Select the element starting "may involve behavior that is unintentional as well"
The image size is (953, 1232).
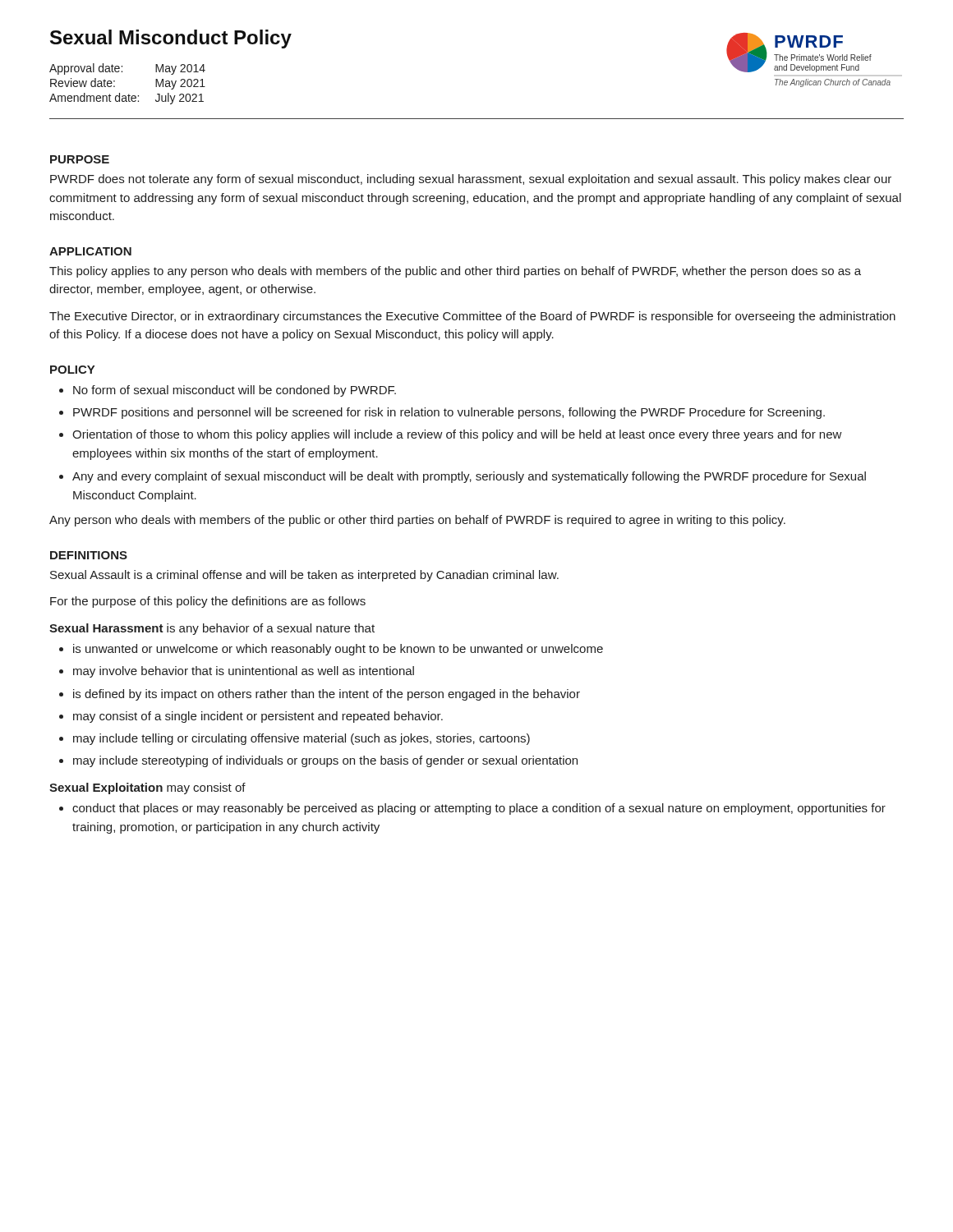244,671
